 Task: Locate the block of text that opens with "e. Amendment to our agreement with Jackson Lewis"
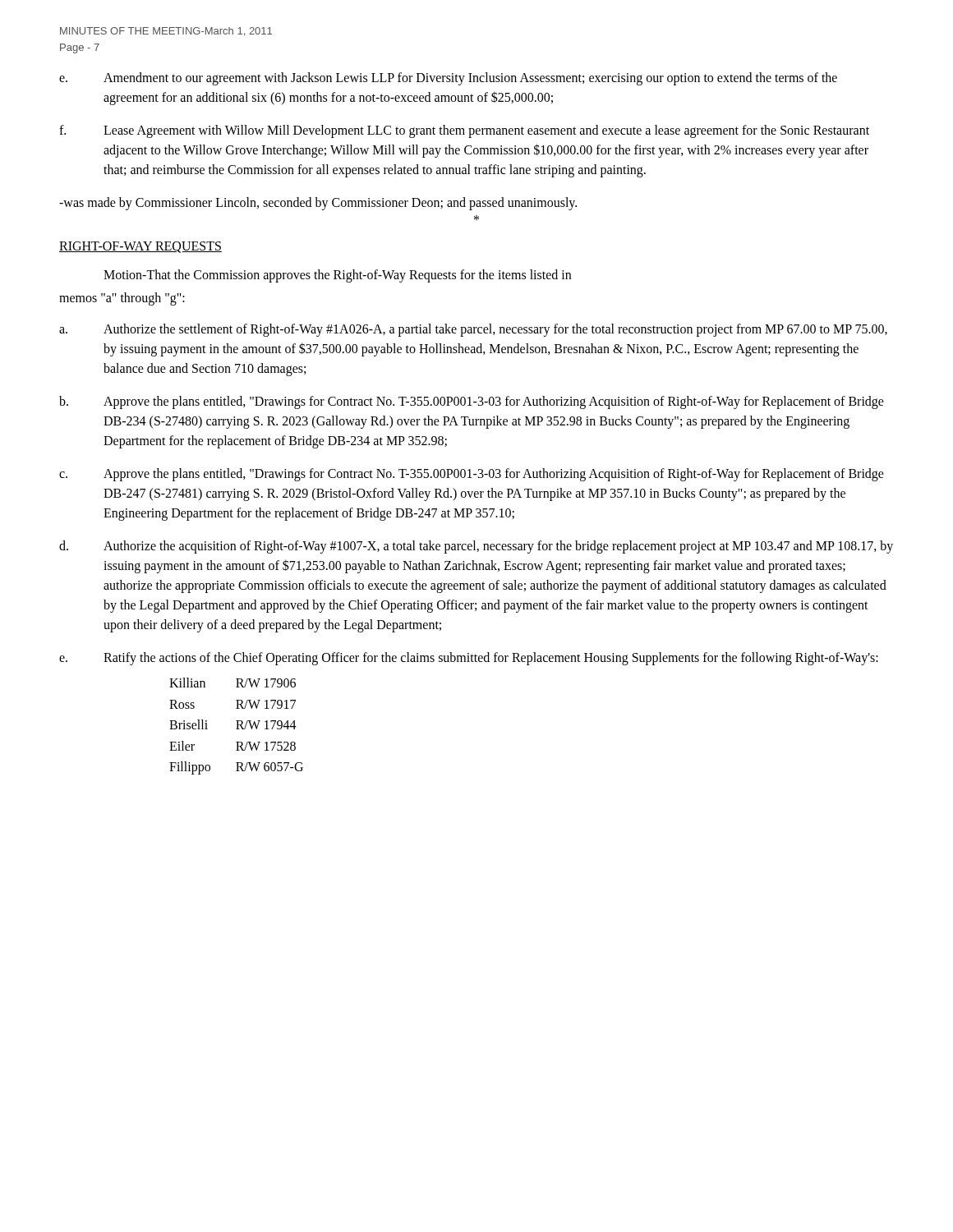coord(476,88)
